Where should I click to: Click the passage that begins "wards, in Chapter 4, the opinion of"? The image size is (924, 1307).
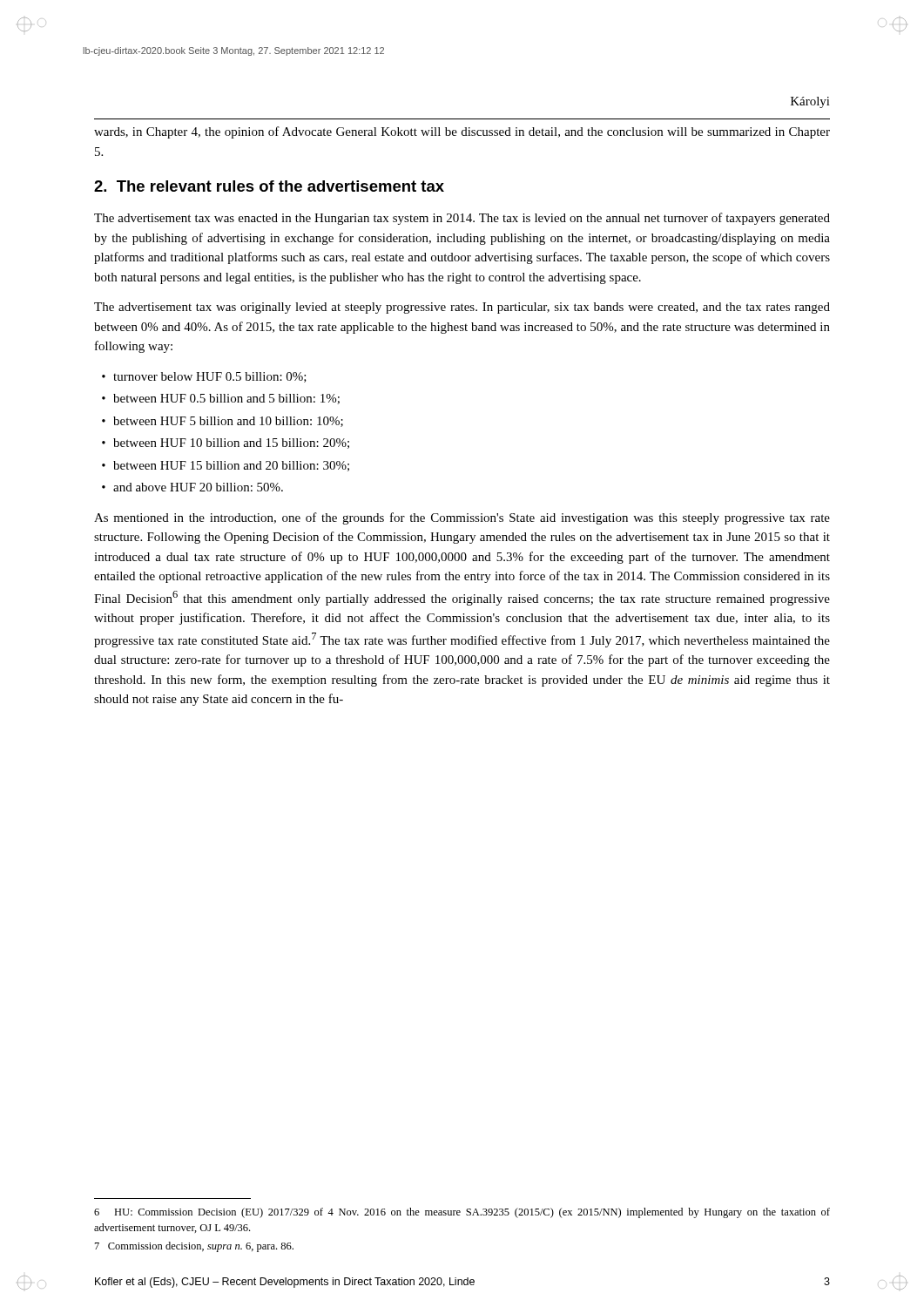tap(462, 142)
